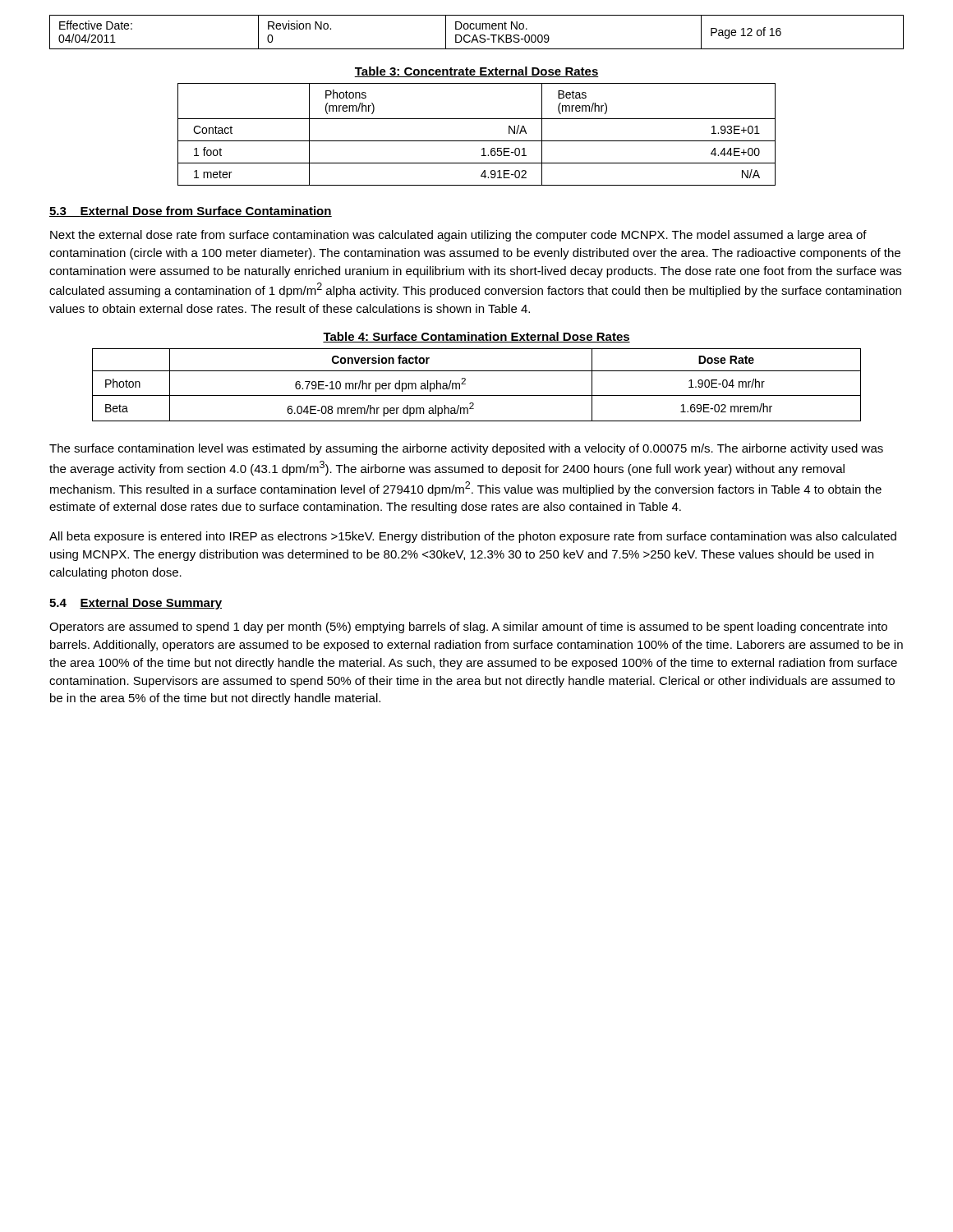Find the block starting "Table 3: Concentrate External"
The width and height of the screenshot is (953, 1232).
476,71
